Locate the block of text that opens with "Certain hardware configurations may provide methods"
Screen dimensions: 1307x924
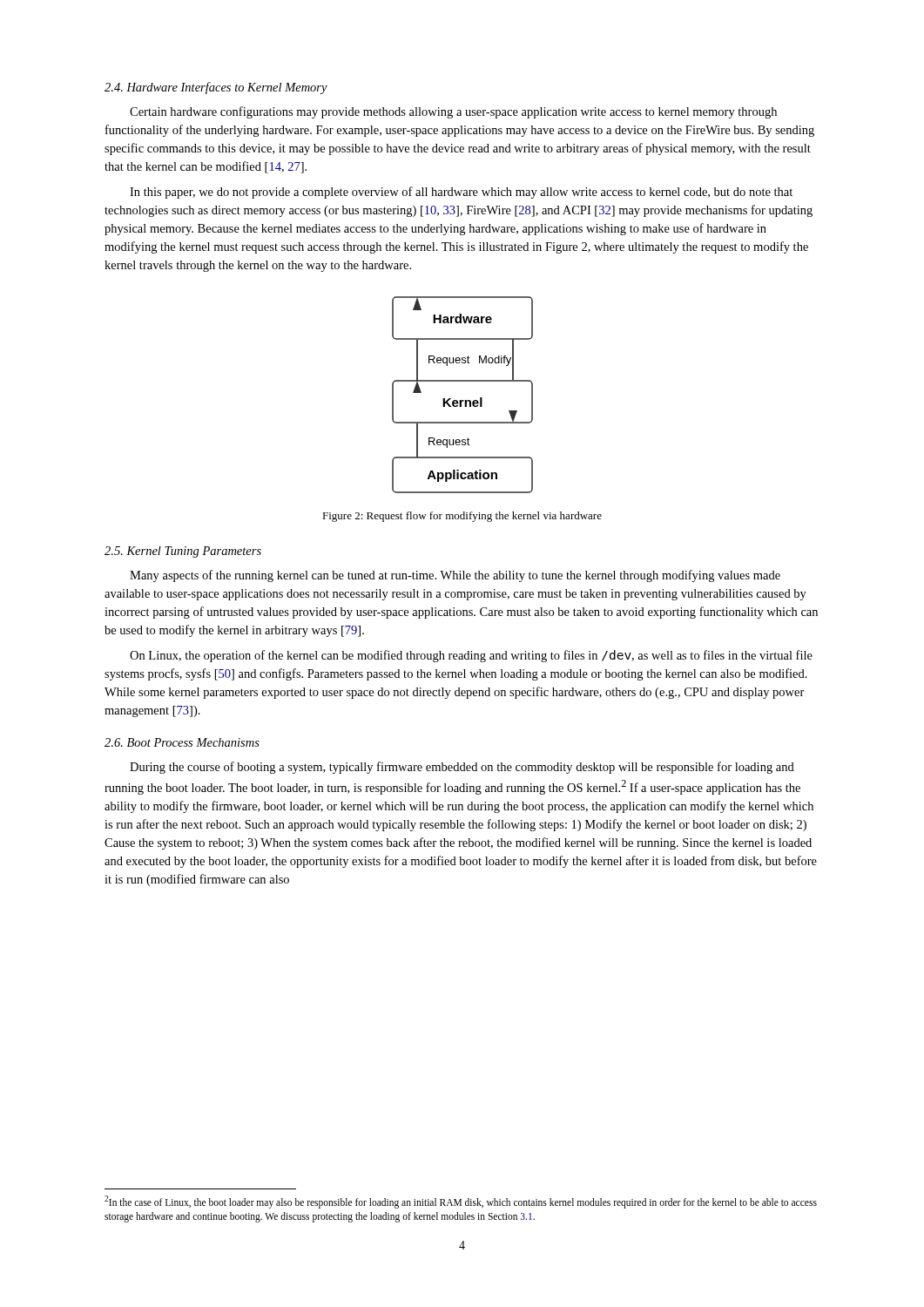click(x=460, y=139)
